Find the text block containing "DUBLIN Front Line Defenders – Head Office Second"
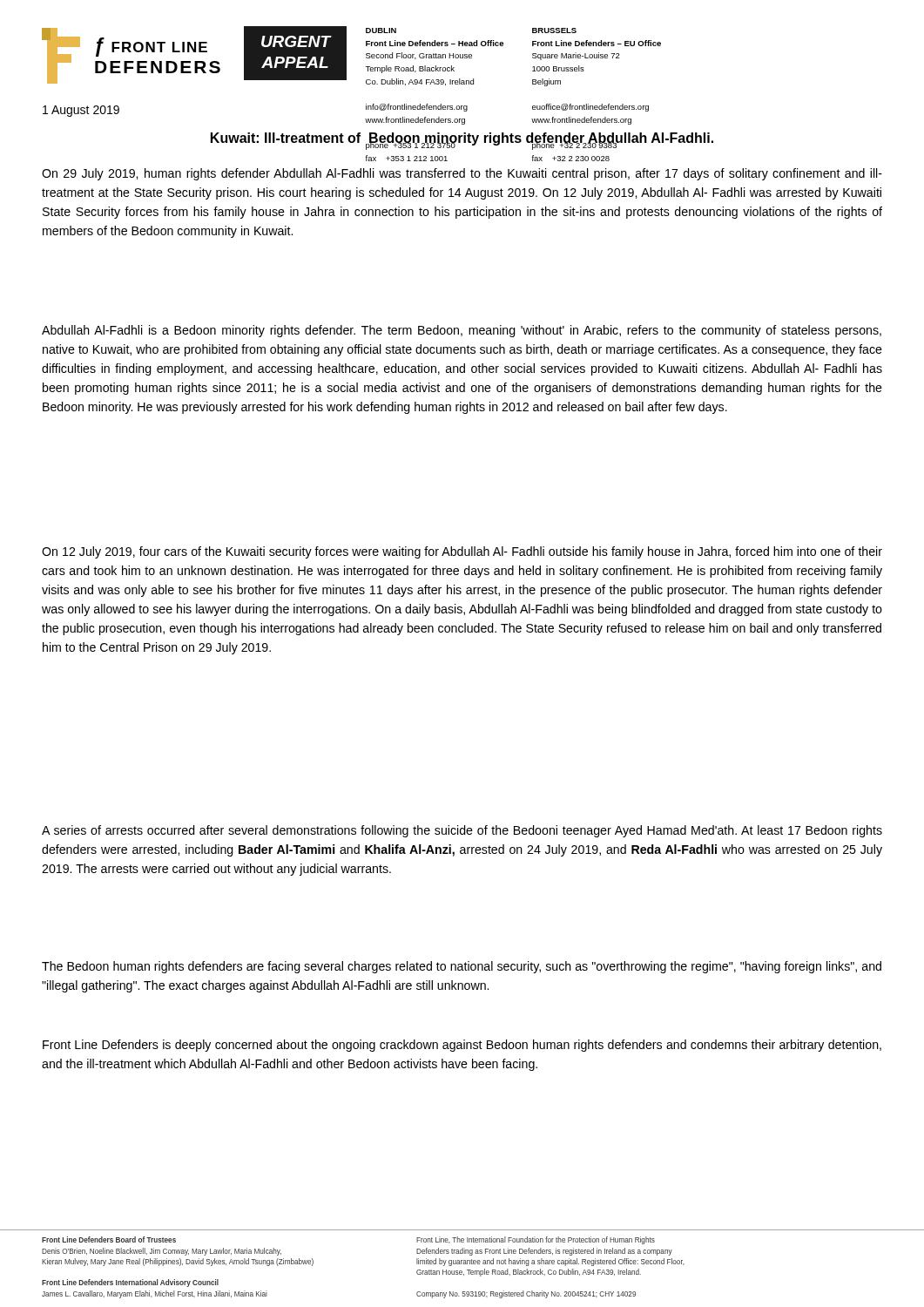Image resolution: width=924 pixels, height=1307 pixels. (435, 94)
